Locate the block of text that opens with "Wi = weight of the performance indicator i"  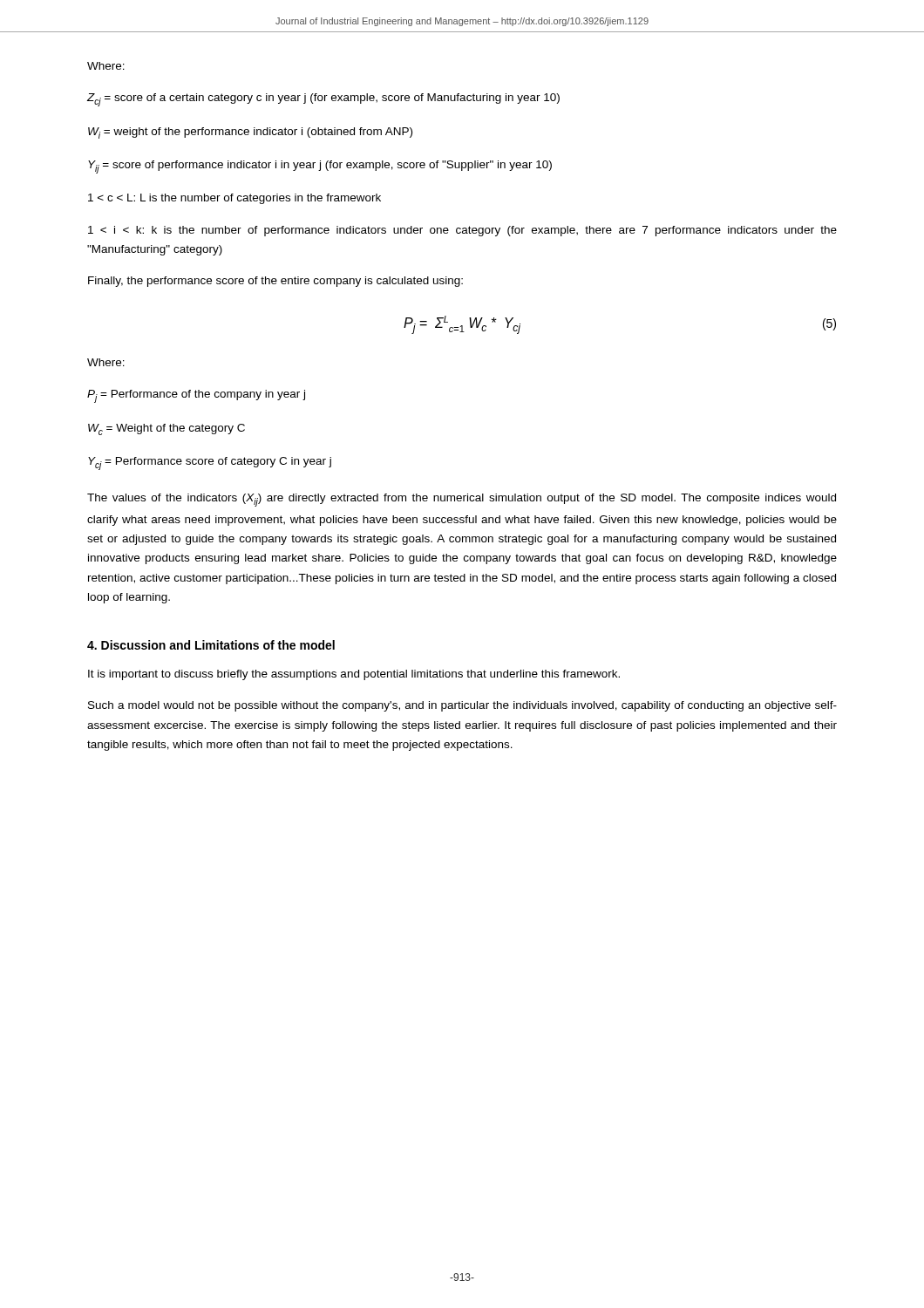250,132
